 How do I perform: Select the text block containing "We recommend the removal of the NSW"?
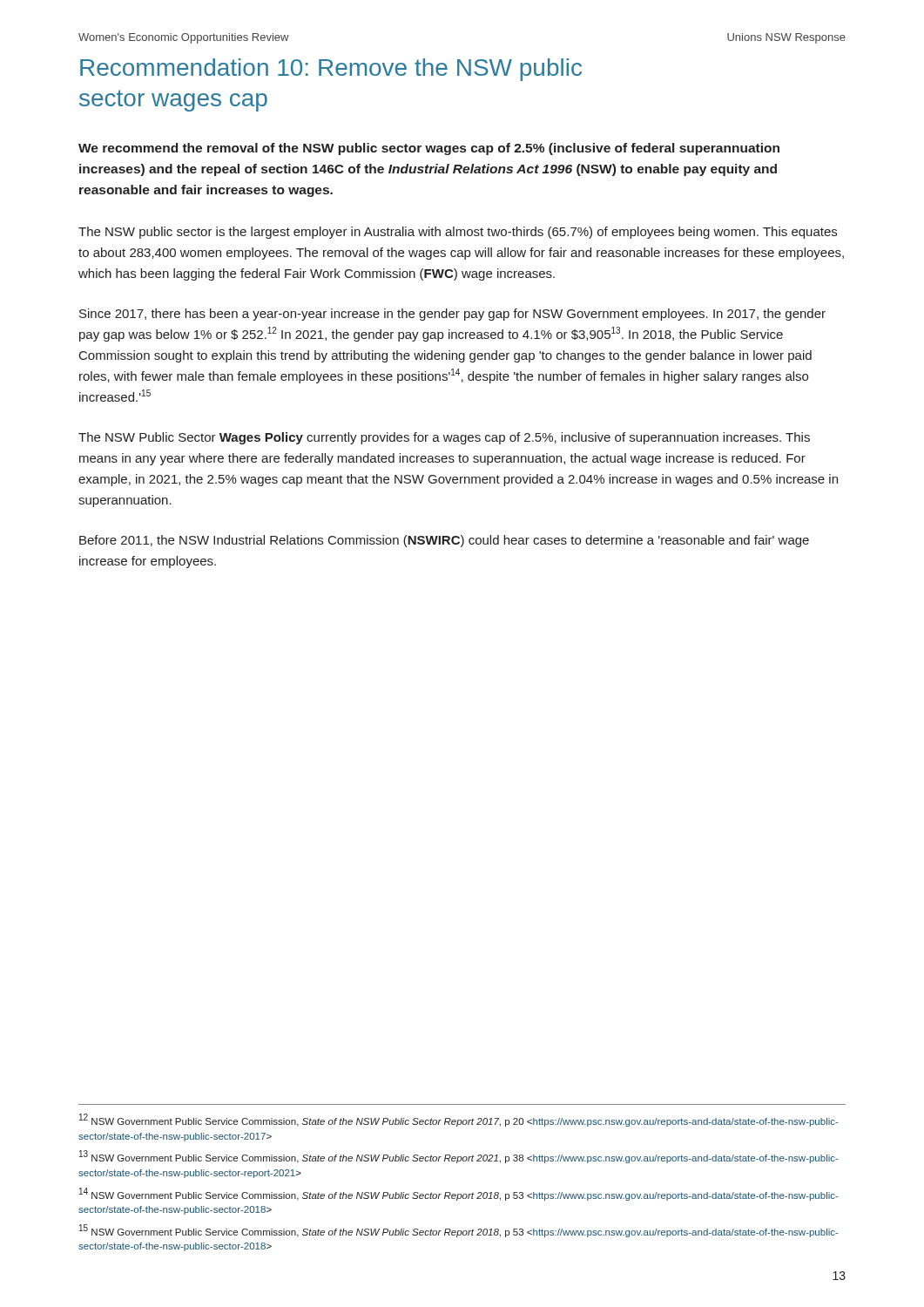429,169
